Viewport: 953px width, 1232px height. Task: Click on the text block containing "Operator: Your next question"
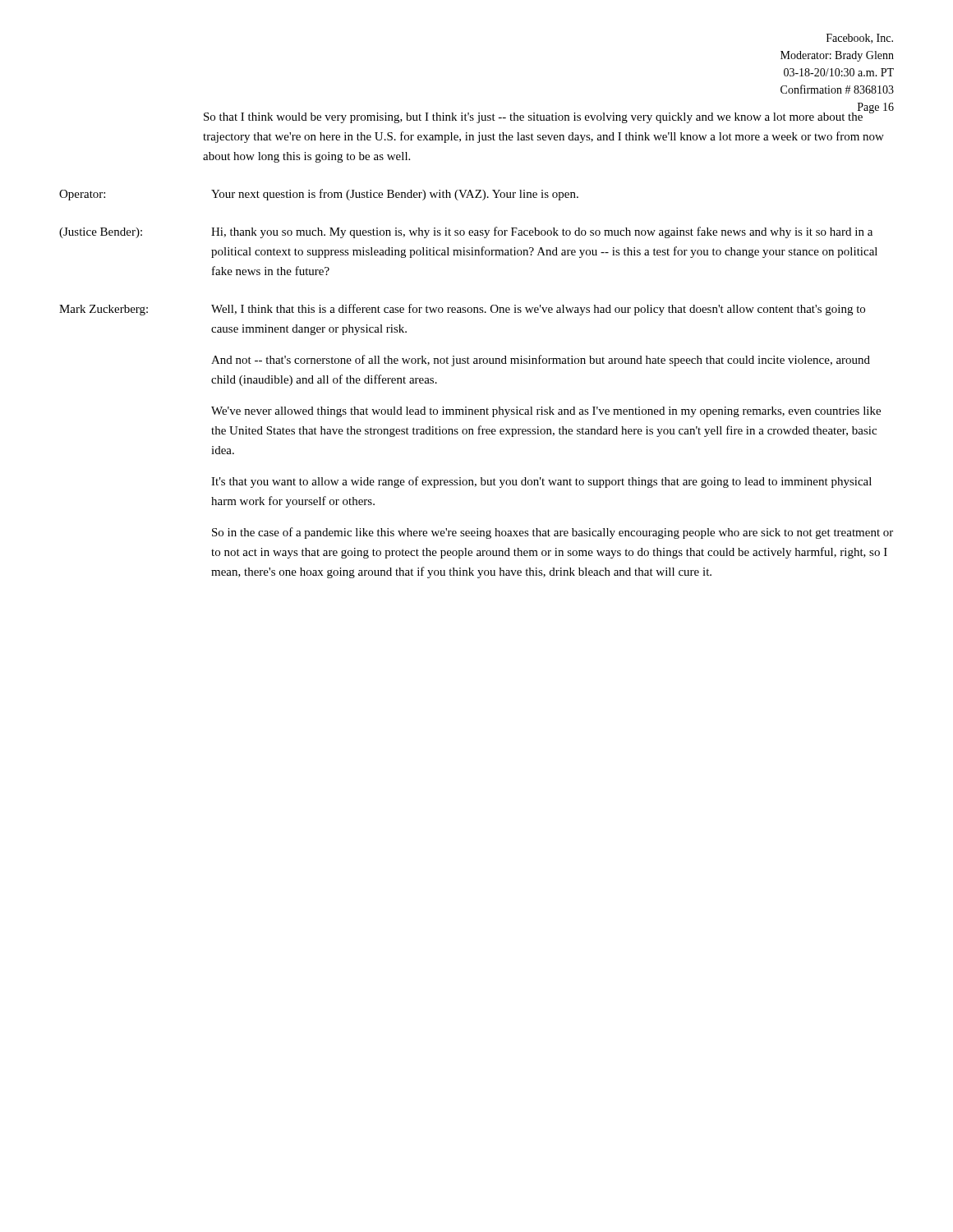(x=476, y=194)
